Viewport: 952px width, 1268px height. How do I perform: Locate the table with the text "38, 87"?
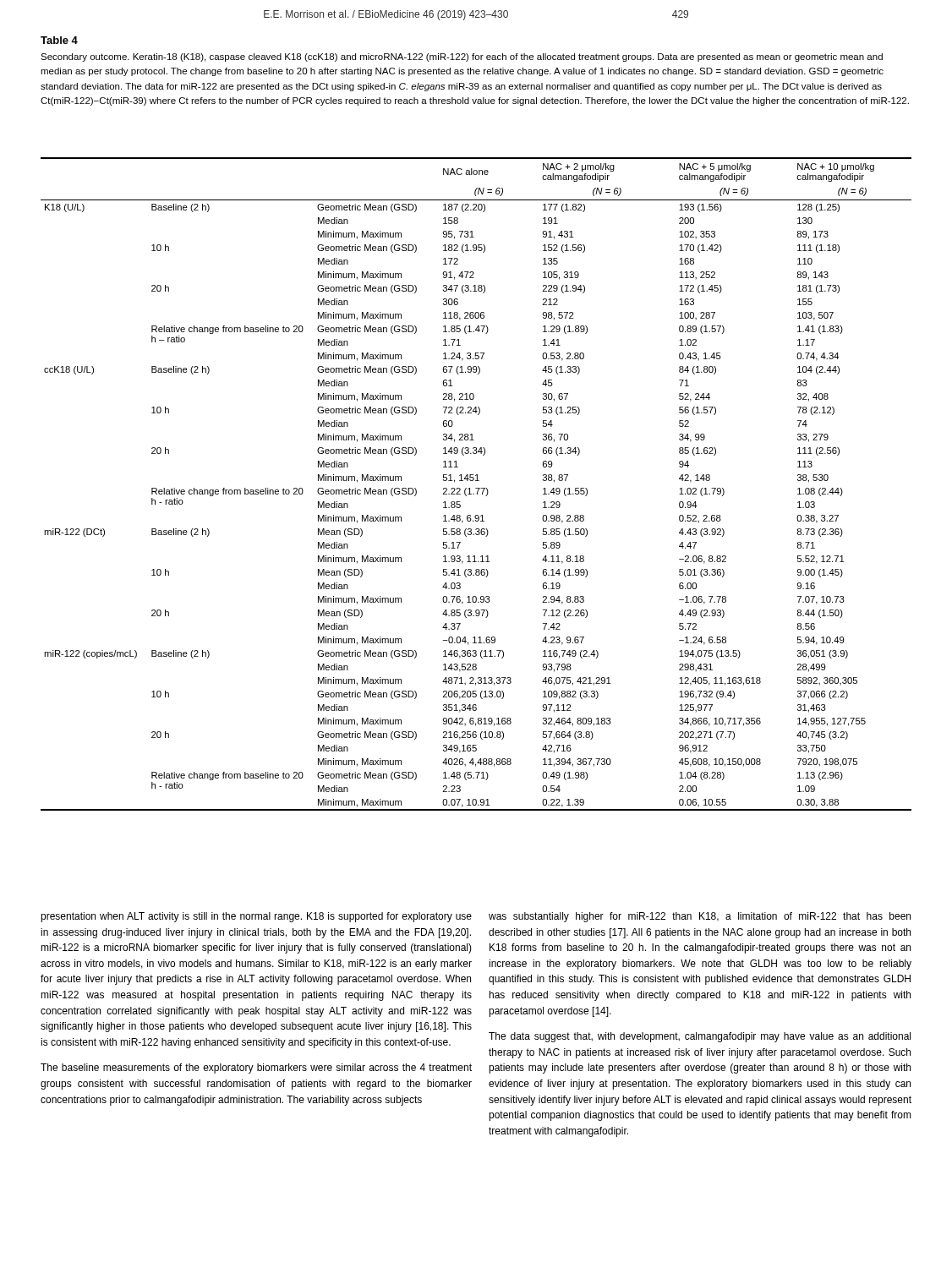pos(476,484)
